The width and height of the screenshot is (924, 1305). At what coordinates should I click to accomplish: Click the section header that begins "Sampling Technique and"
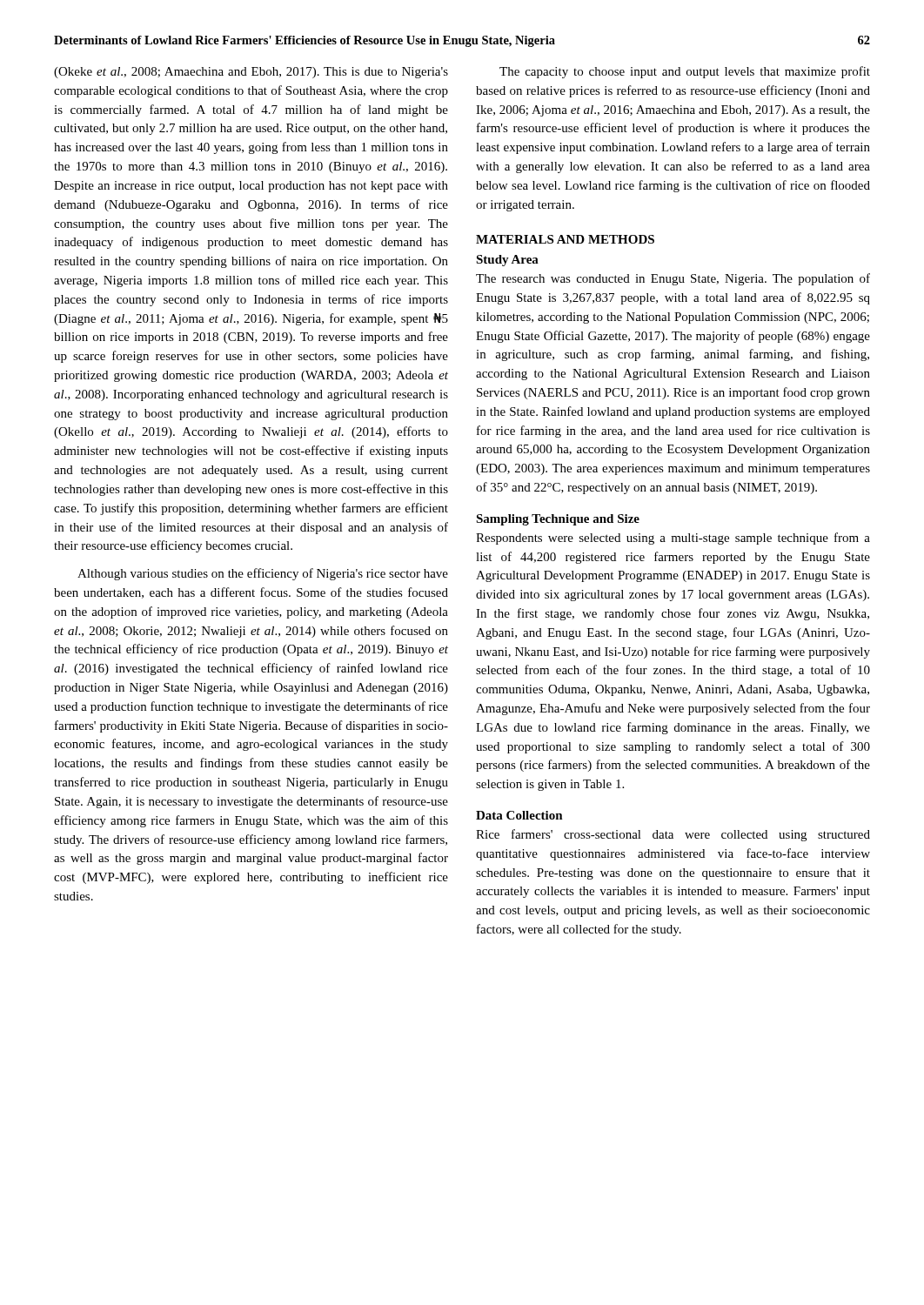pyautogui.click(x=558, y=520)
